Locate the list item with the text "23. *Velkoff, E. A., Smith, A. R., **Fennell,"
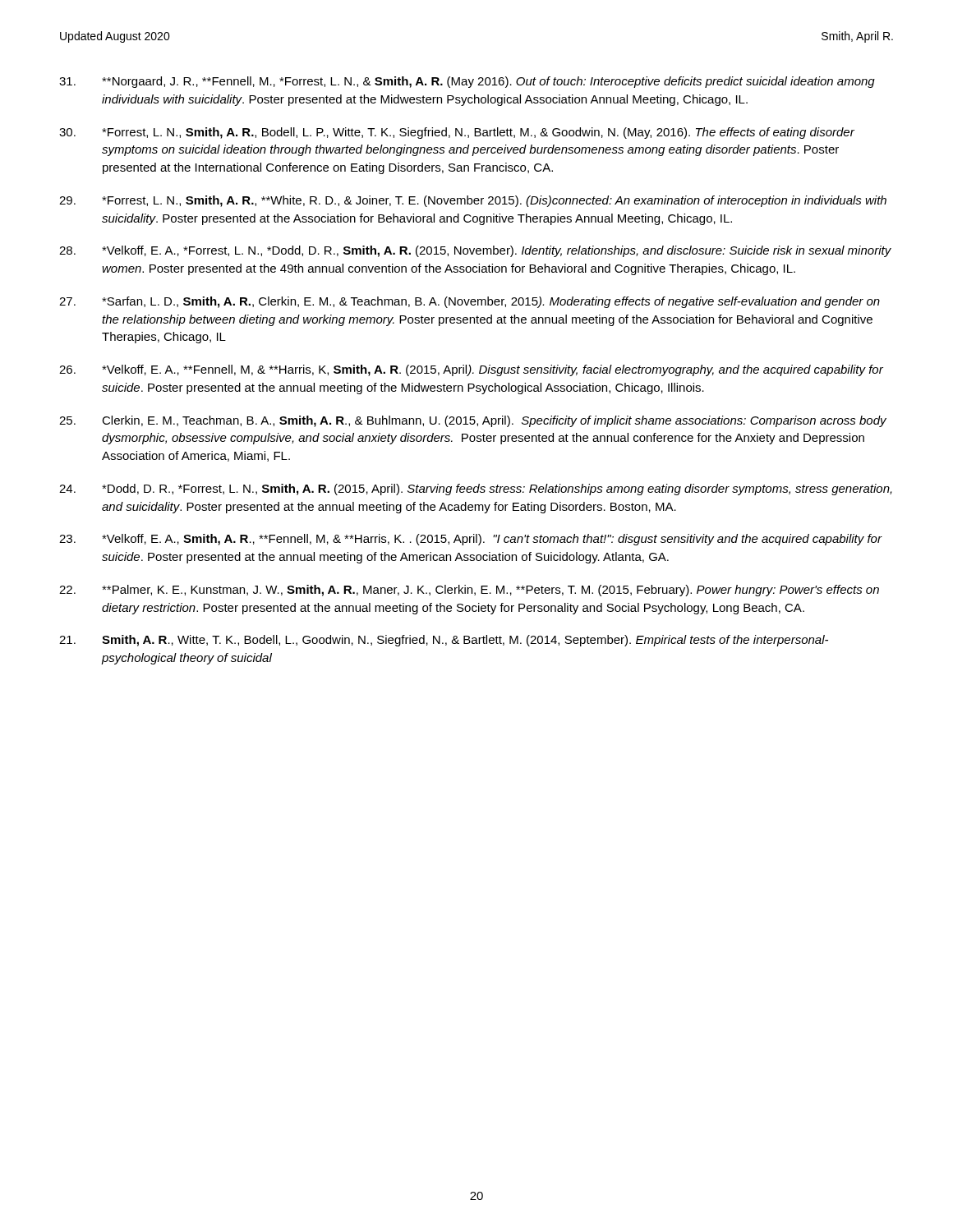 point(476,548)
